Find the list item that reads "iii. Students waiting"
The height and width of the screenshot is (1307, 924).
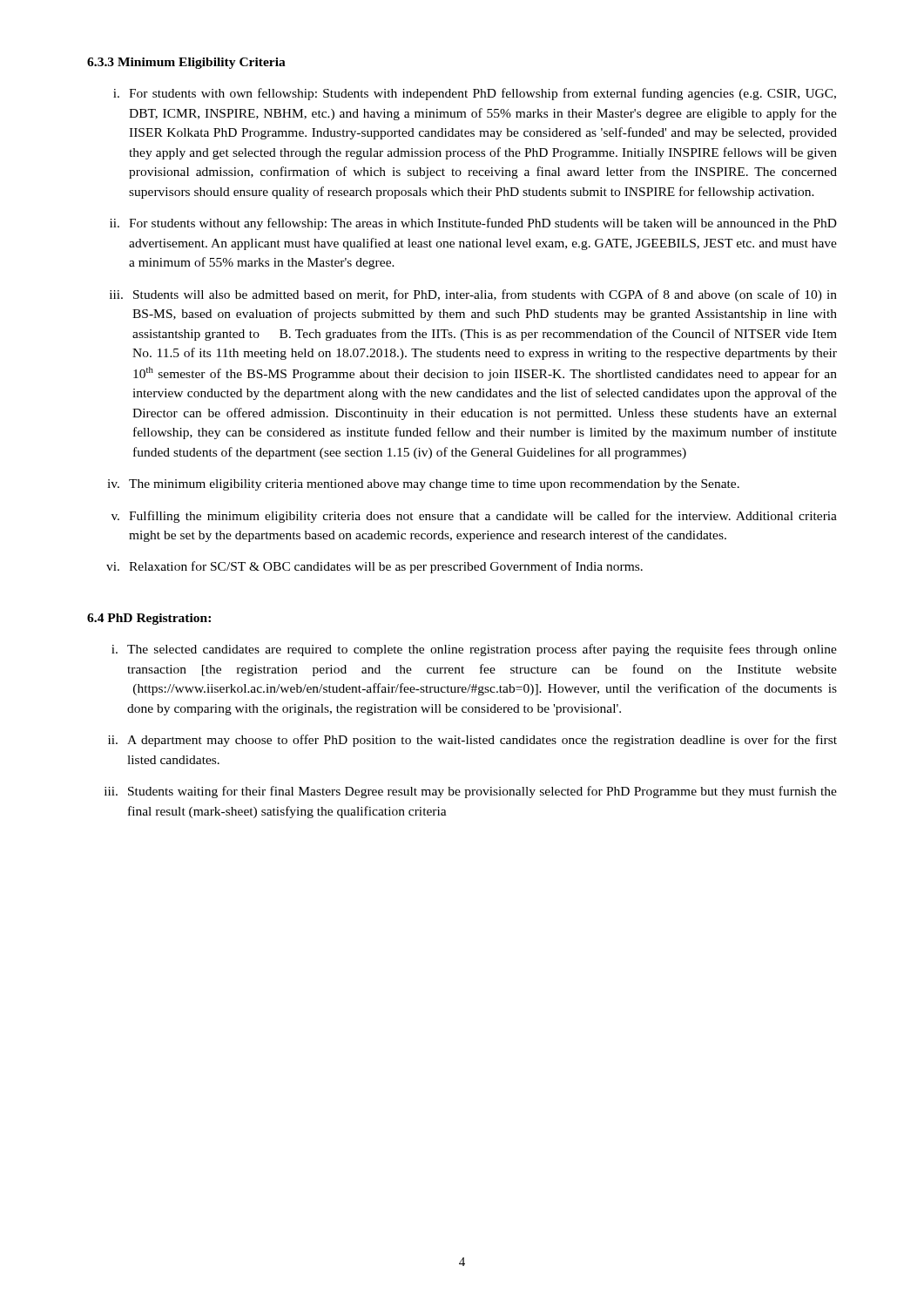pyautogui.click(x=462, y=801)
